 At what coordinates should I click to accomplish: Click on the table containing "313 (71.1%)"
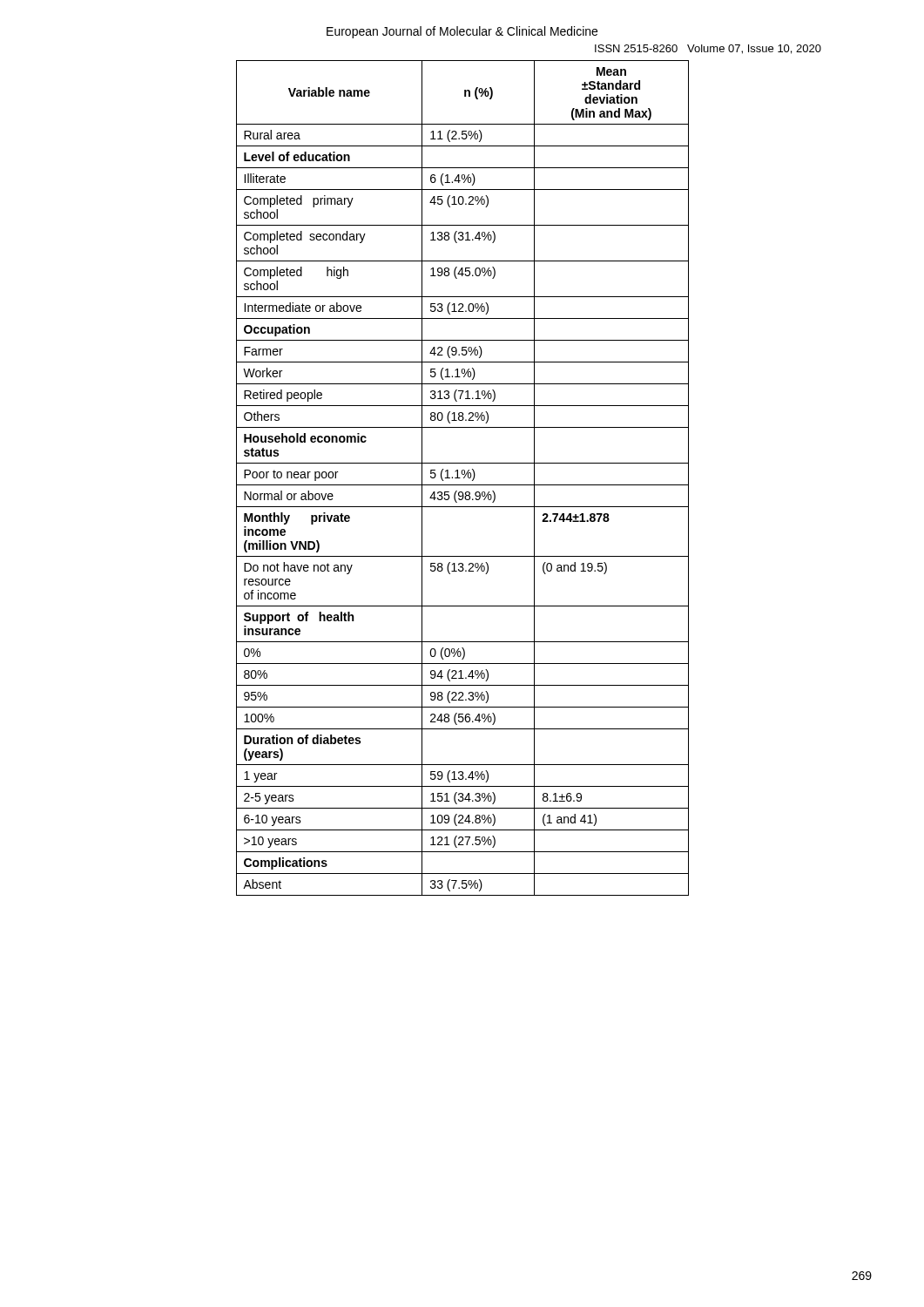pyautogui.click(x=462, y=478)
